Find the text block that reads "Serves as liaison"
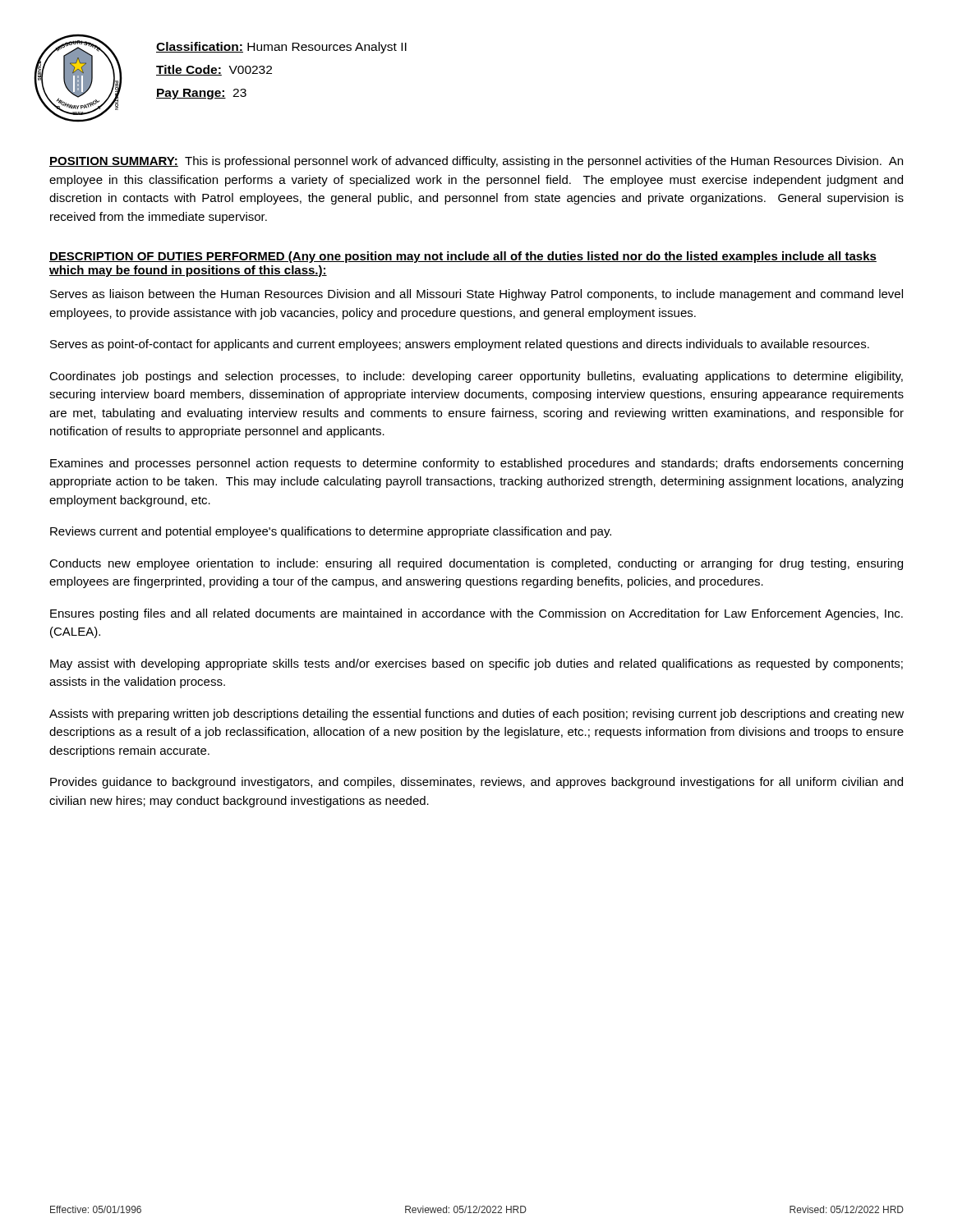 point(476,303)
